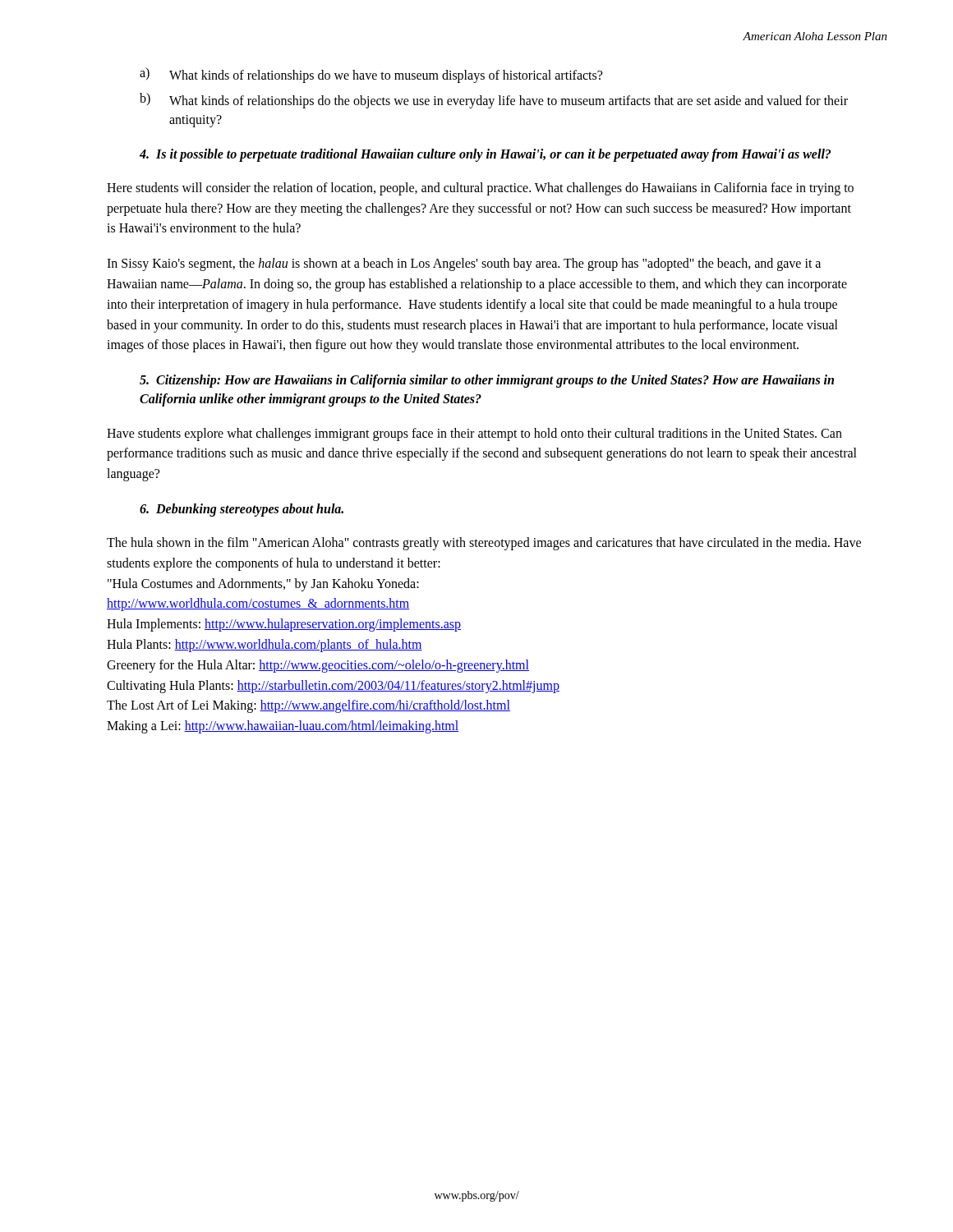
Task: Click on the section header that says "4. Is it"
Action: click(x=501, y=154)
